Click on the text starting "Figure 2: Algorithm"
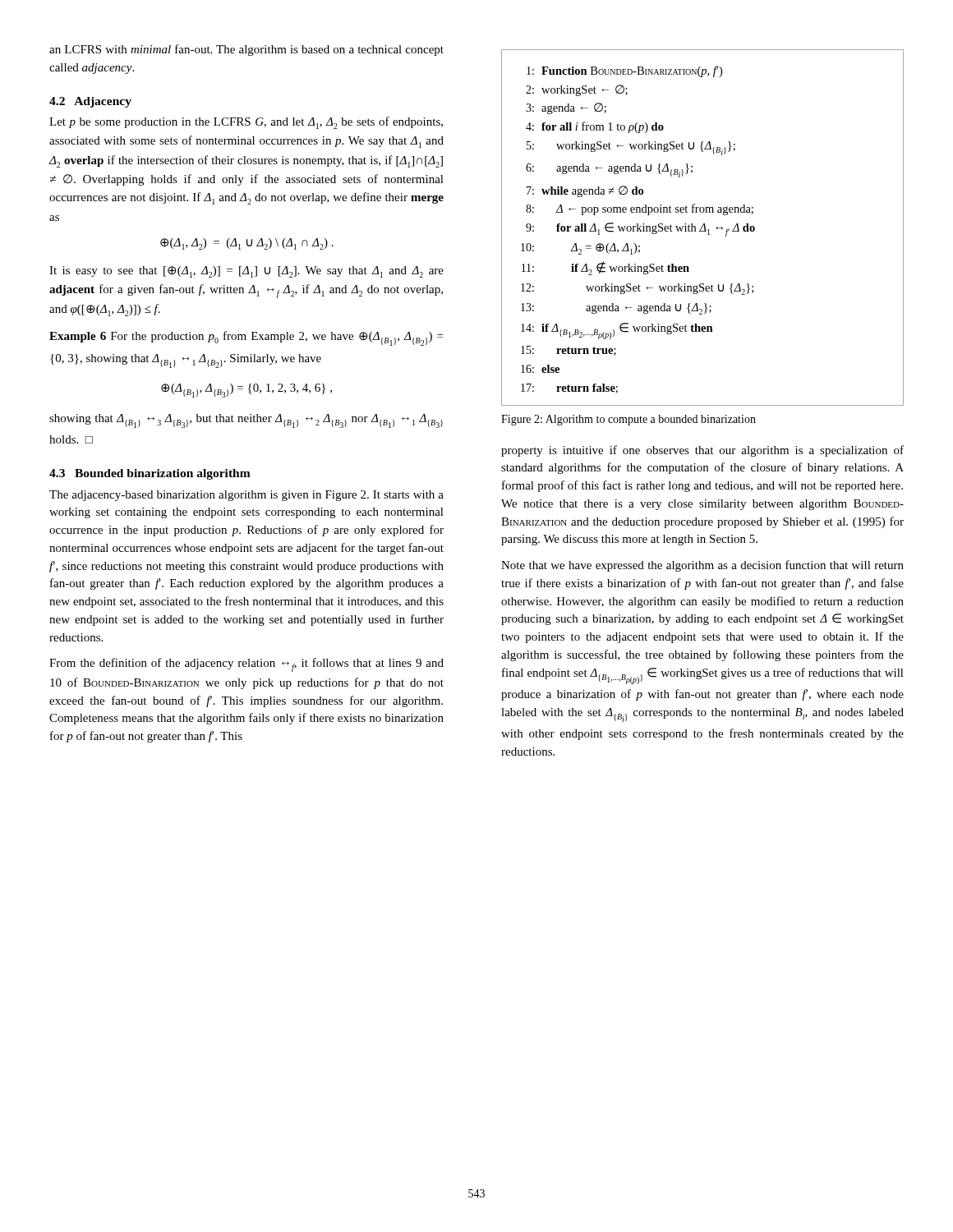This screenshot has height=1232, width=953. (628, 419)
